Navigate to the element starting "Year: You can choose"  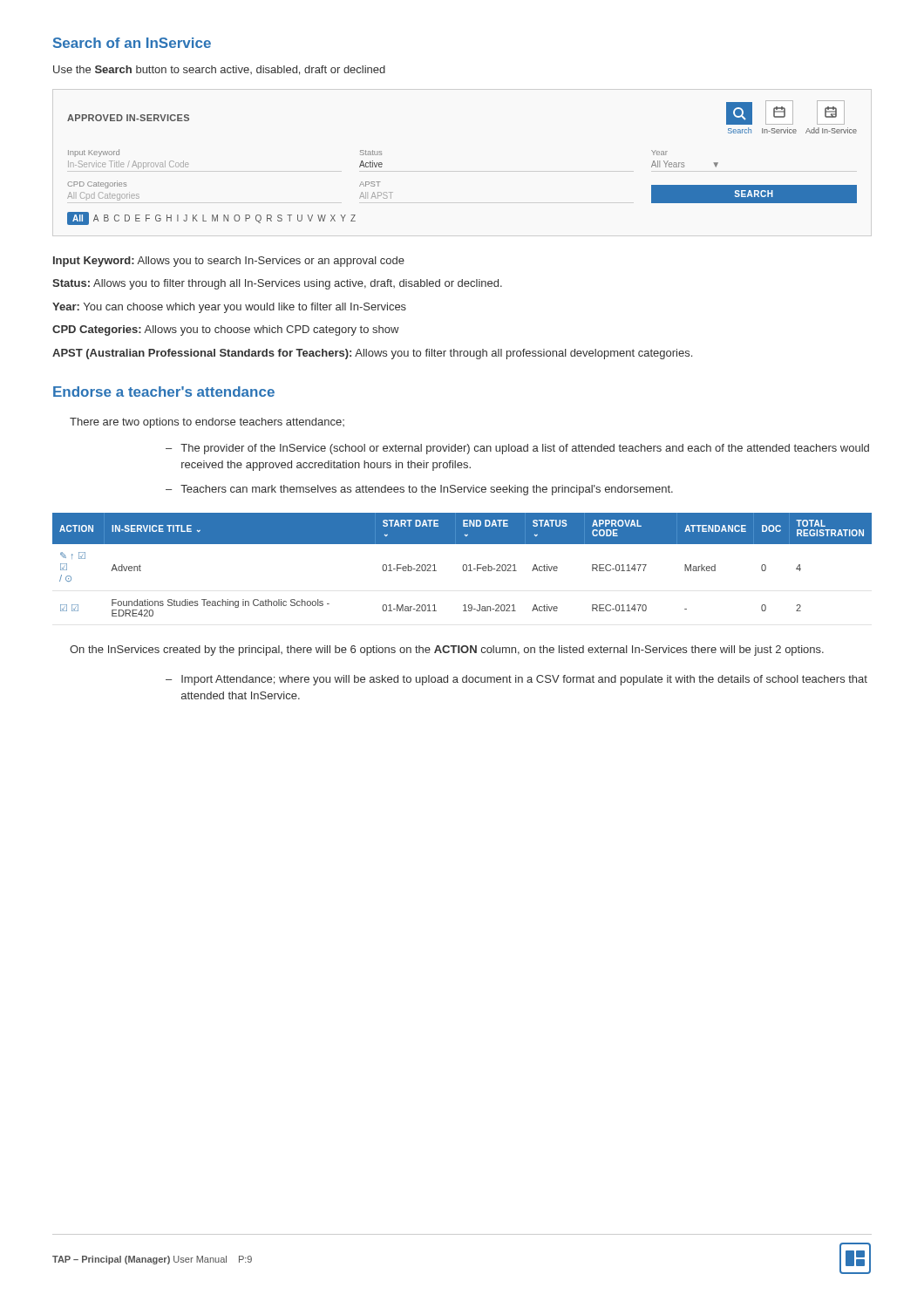(229, 306)
